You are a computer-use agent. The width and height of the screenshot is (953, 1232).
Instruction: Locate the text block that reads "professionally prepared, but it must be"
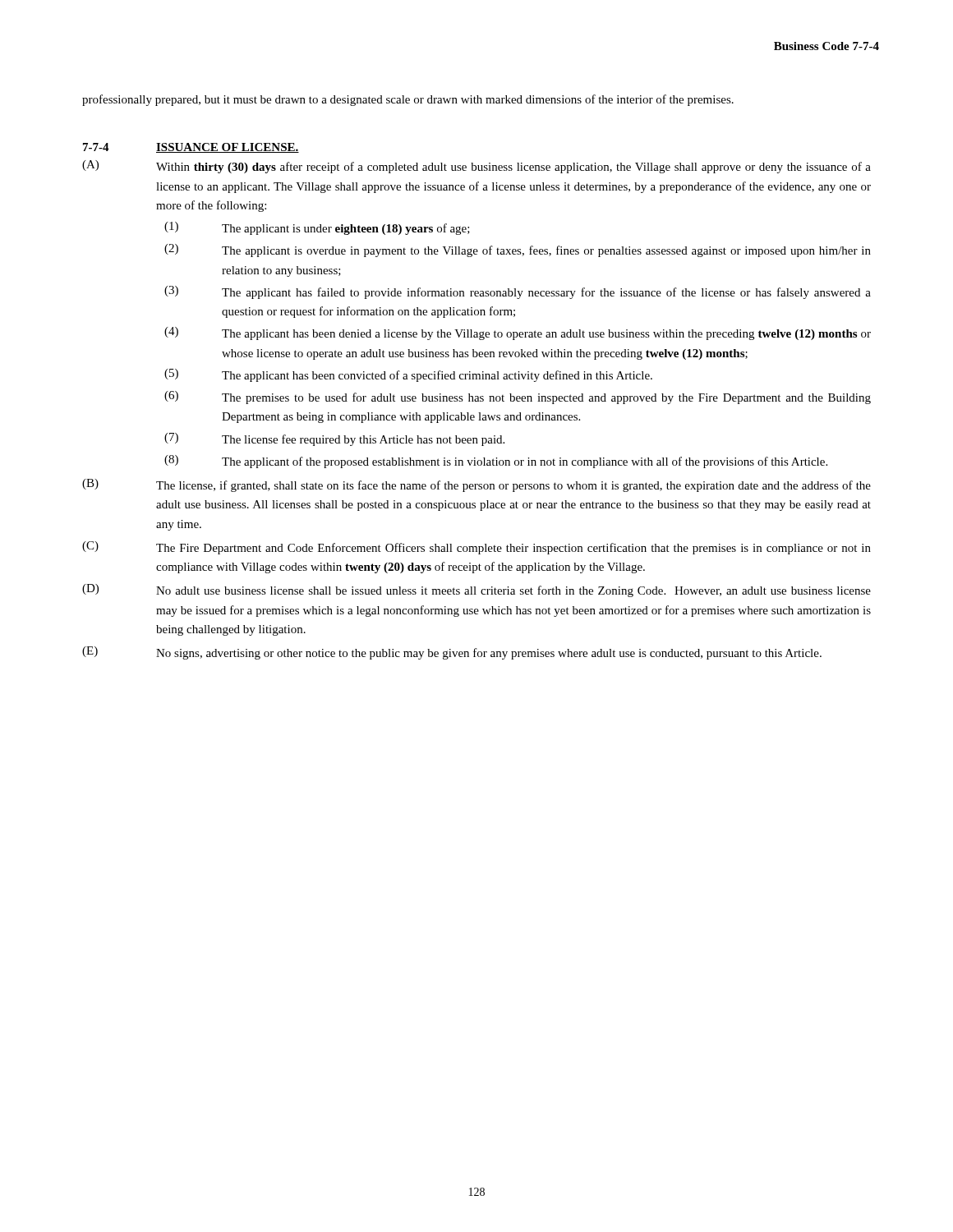[408, 99]
